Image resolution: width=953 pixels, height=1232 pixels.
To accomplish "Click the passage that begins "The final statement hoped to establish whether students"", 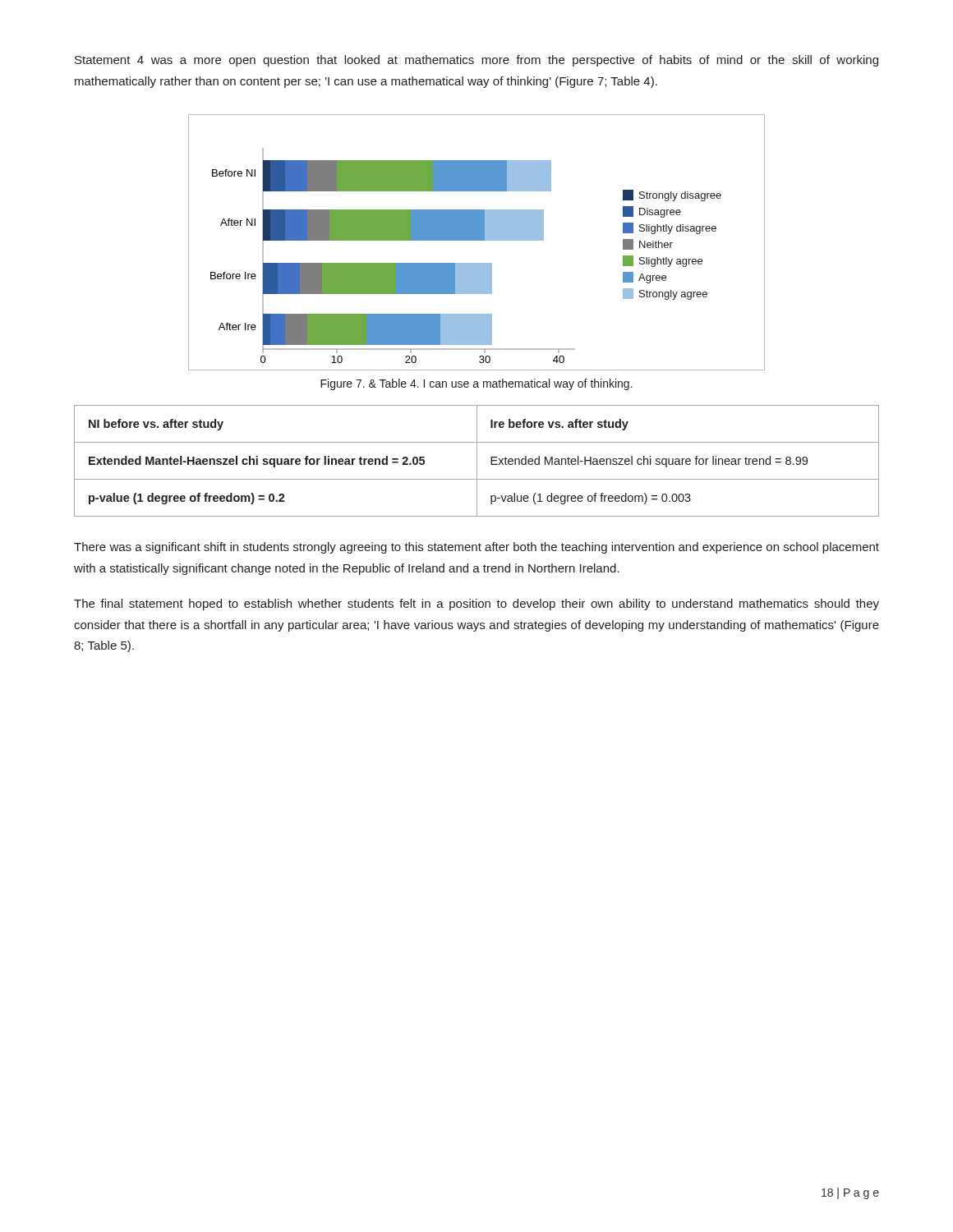I will (476, 624).
